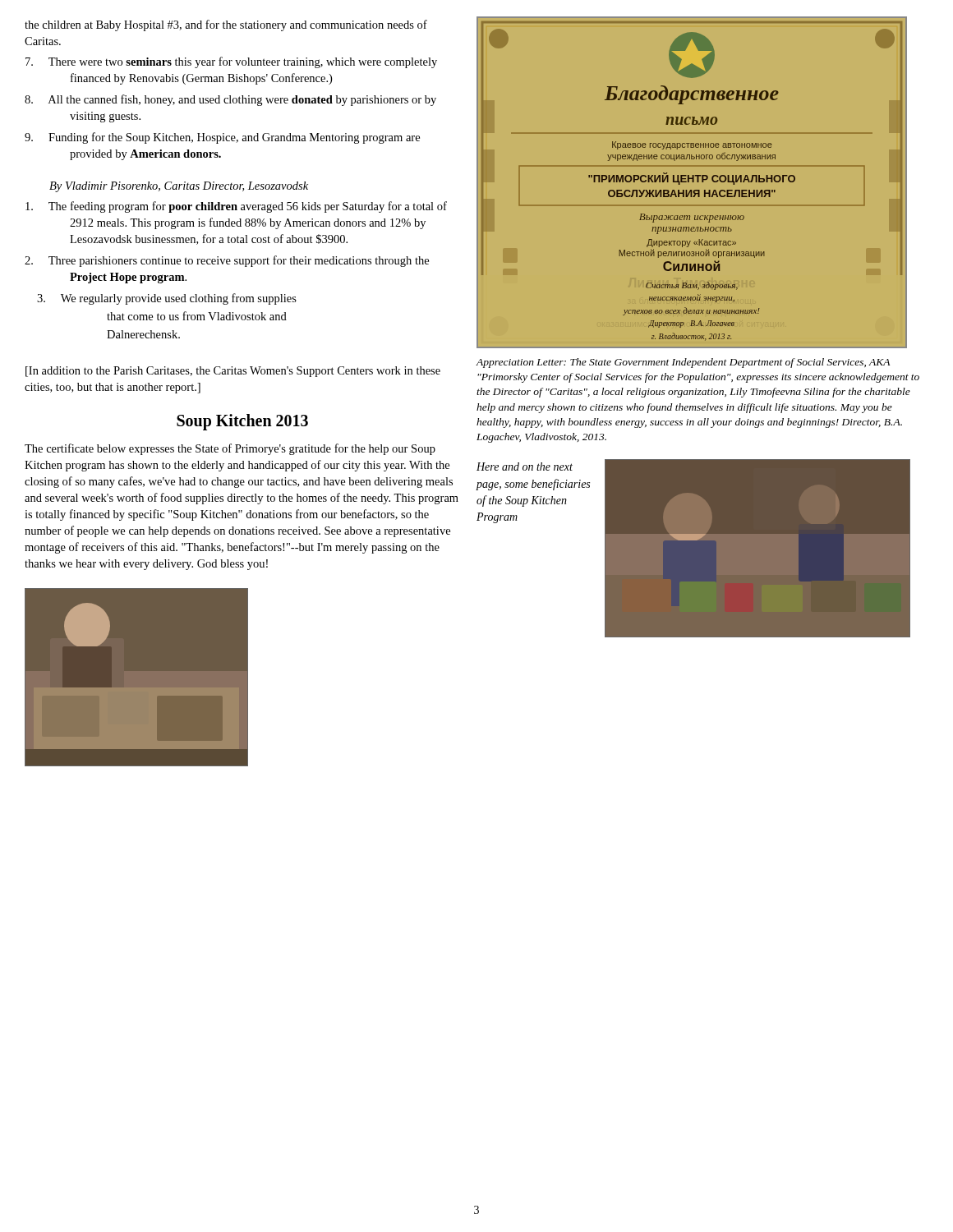Image resolution: width=953 pixels, height=1232 pixels.
Task: Point to the block starting "The certificate below expresses the State of"
Action: [x=242, y=506]
